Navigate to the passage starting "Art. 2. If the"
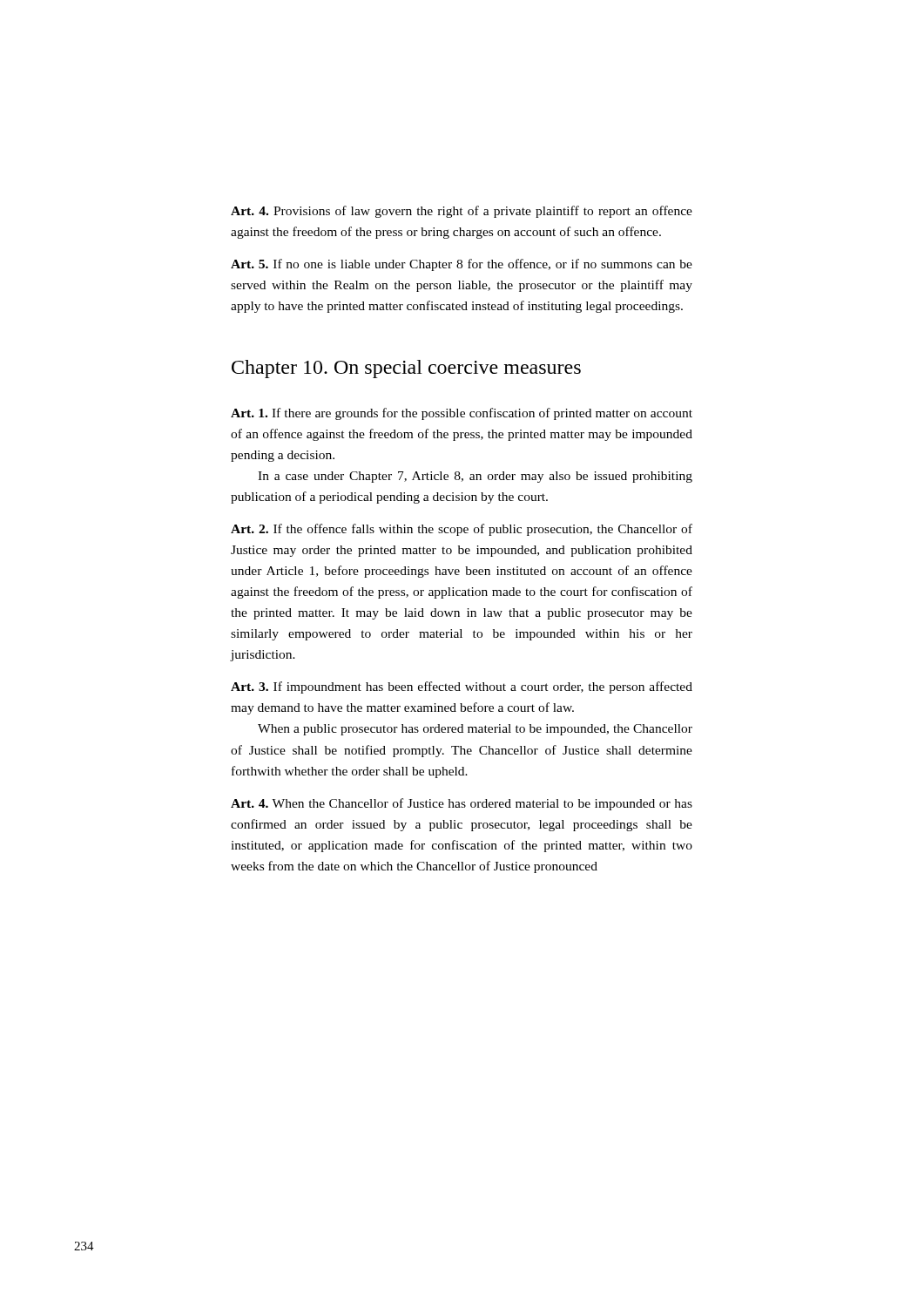 tap(462, 592)
